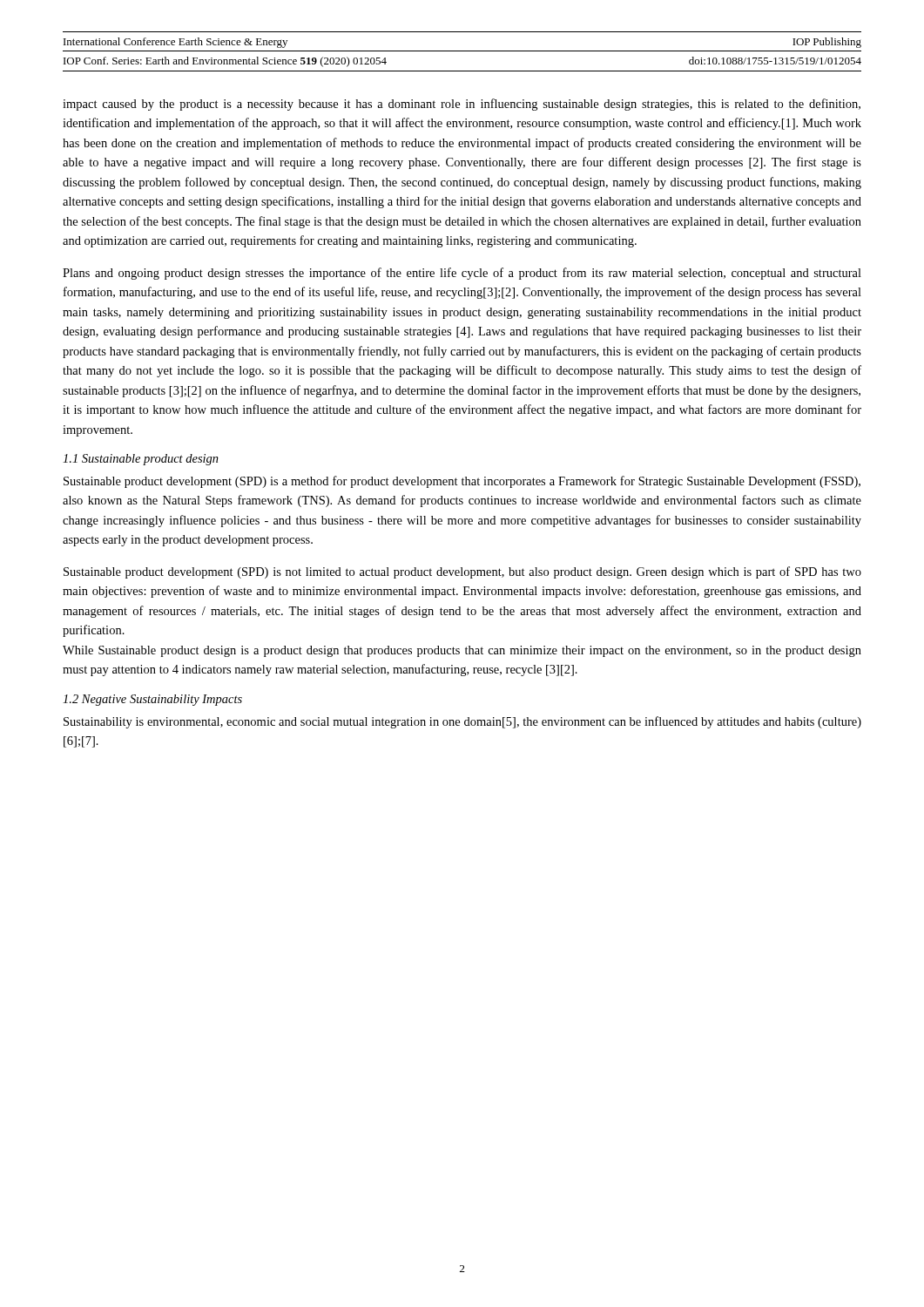This screenshot has width=924, height=1307.
Task: Find the text block starting "Sustainability is environmental, economic and social mutual"
Action: (x=462, y=731)
